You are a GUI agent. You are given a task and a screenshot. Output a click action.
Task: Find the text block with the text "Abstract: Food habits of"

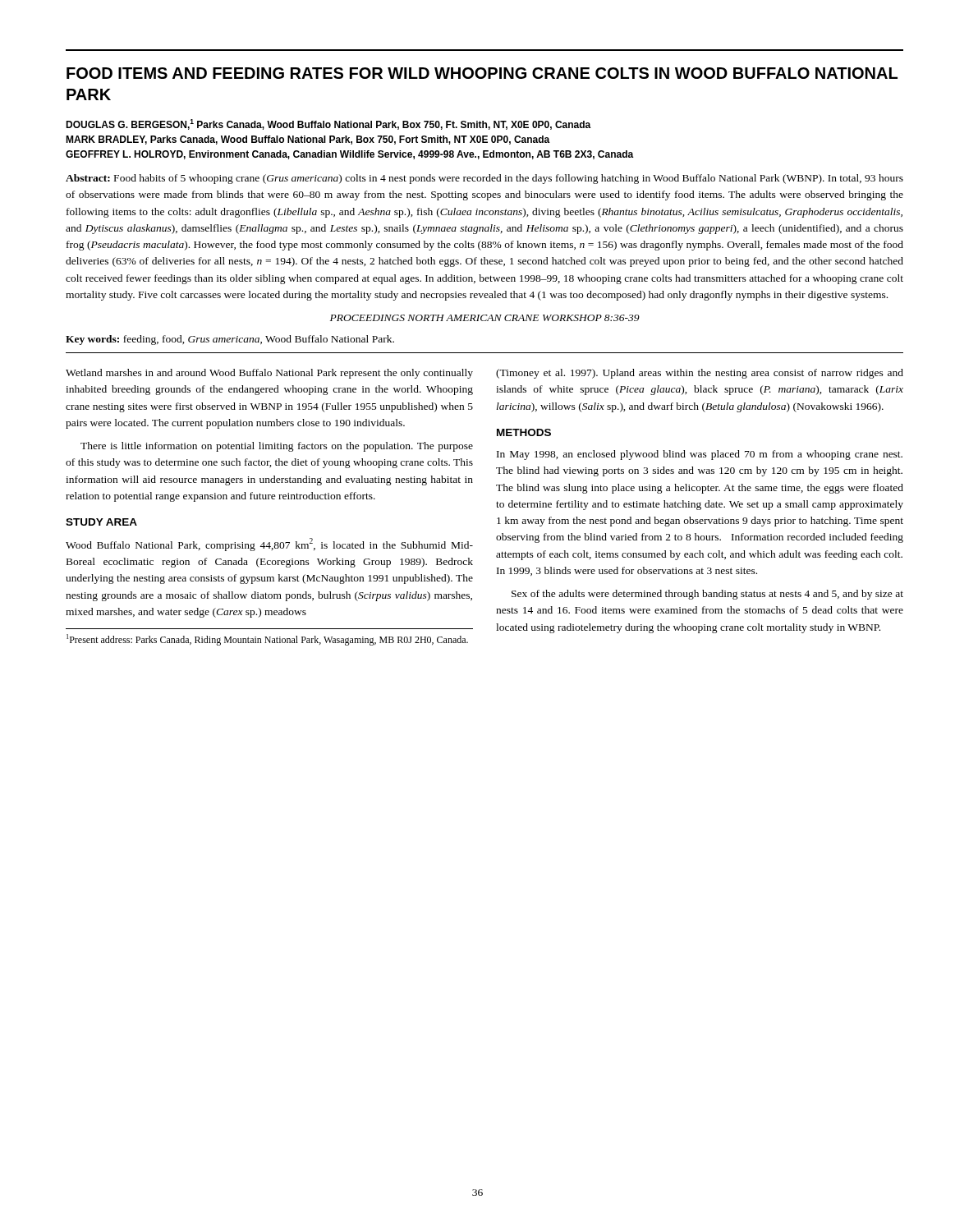coord(484,236)
